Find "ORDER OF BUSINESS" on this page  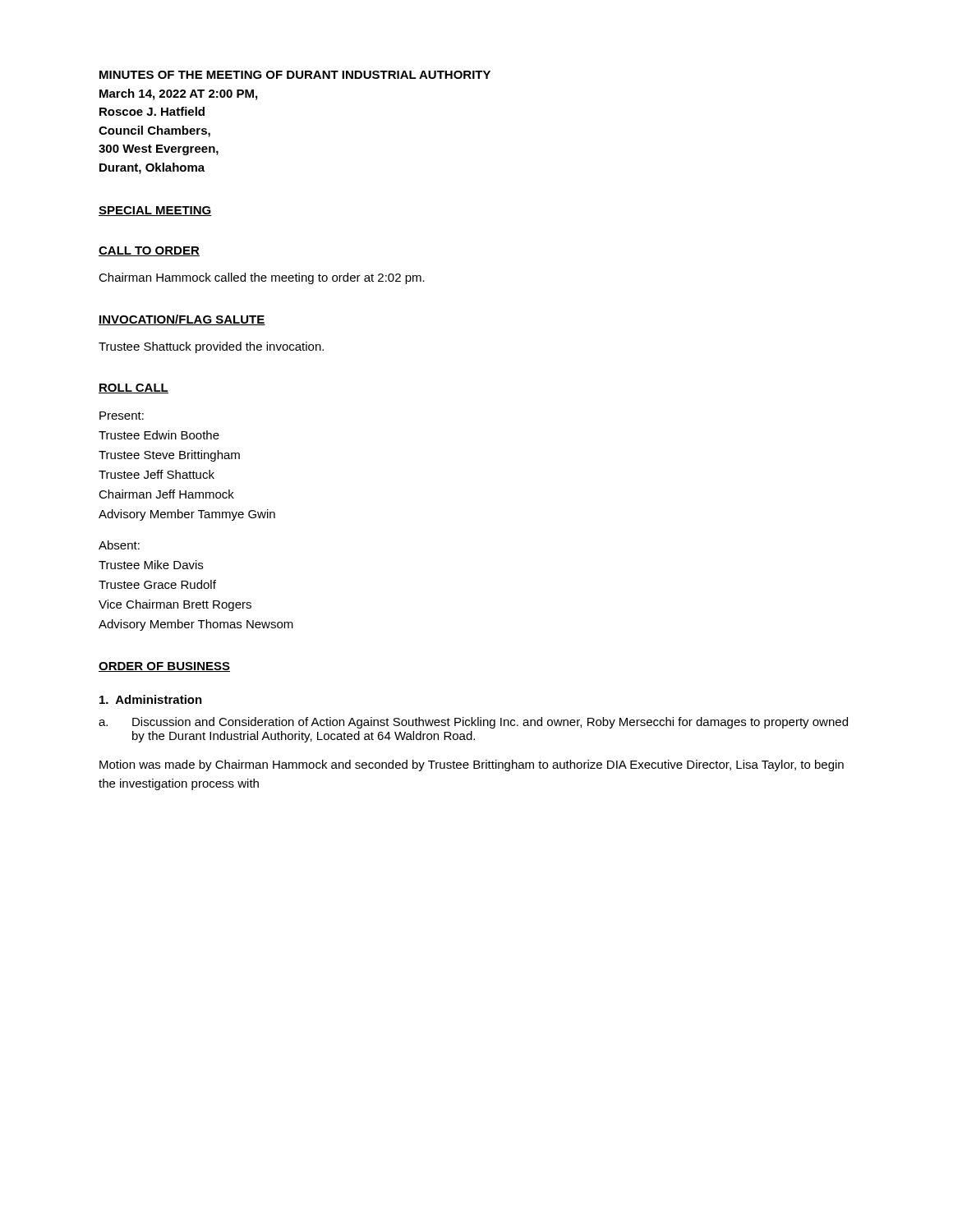pyautogui.click(x=164, y=666)
